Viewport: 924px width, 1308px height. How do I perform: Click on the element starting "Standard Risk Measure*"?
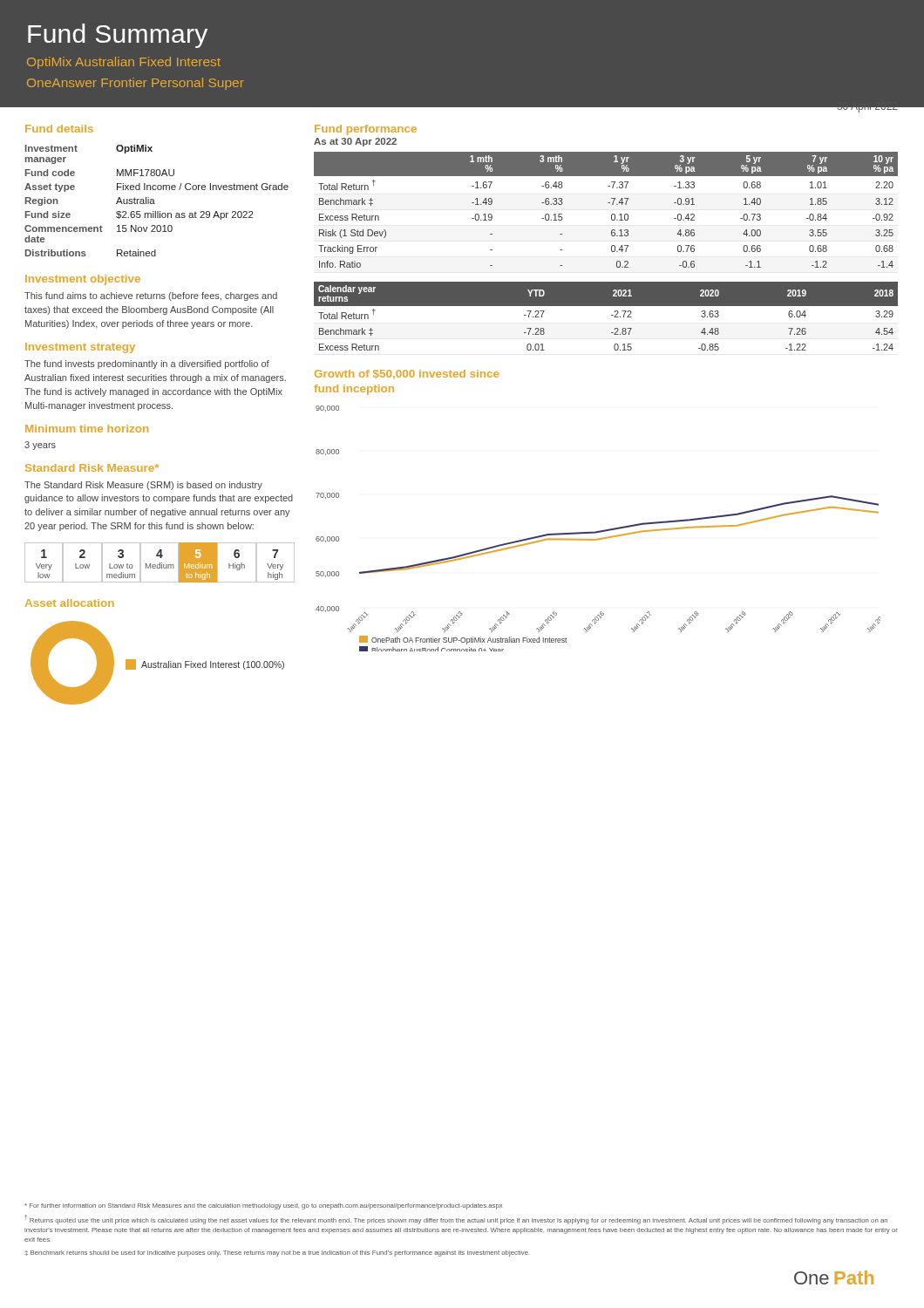pos(92,467)
